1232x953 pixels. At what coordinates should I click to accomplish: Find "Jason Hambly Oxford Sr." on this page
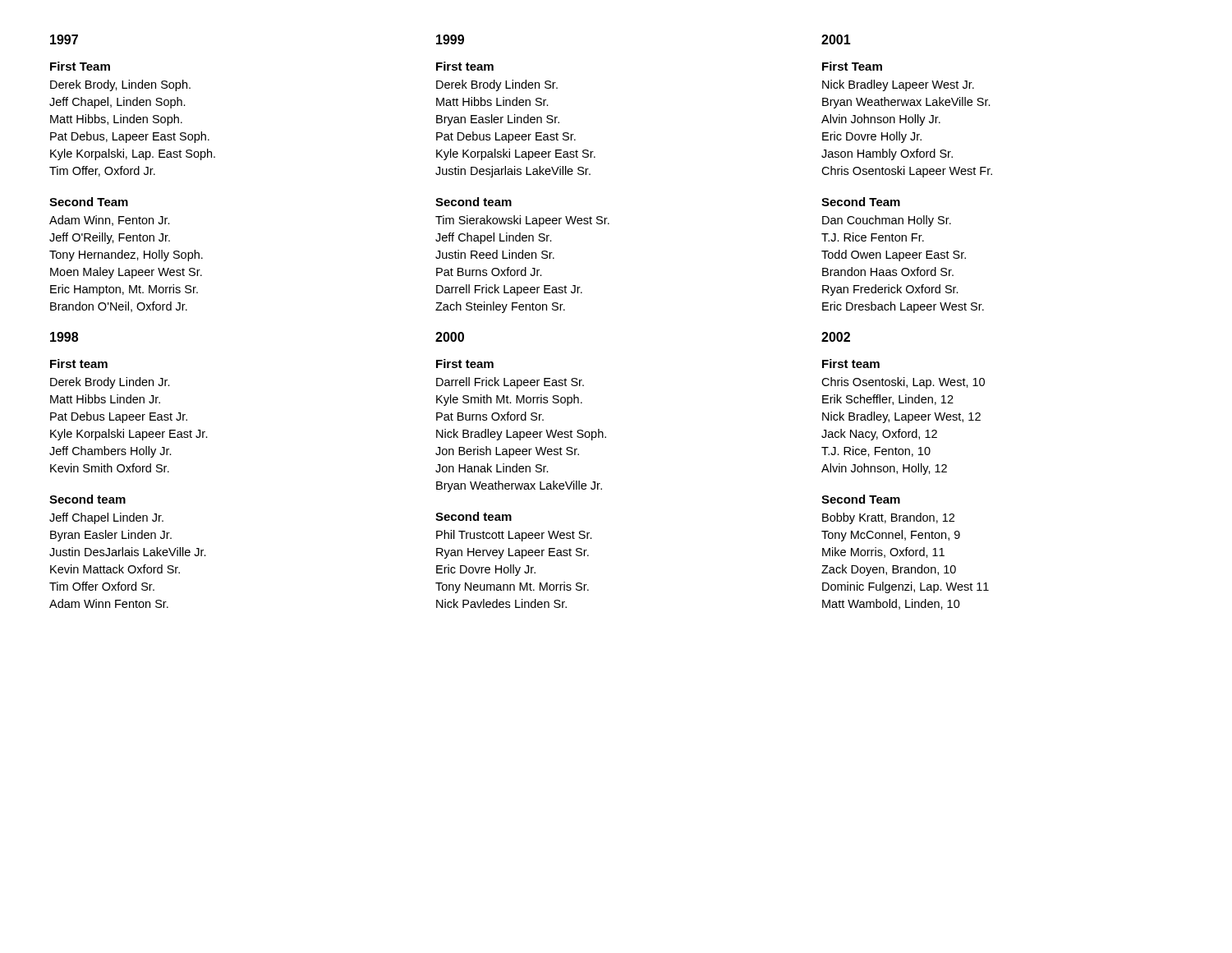click(888, 154)
